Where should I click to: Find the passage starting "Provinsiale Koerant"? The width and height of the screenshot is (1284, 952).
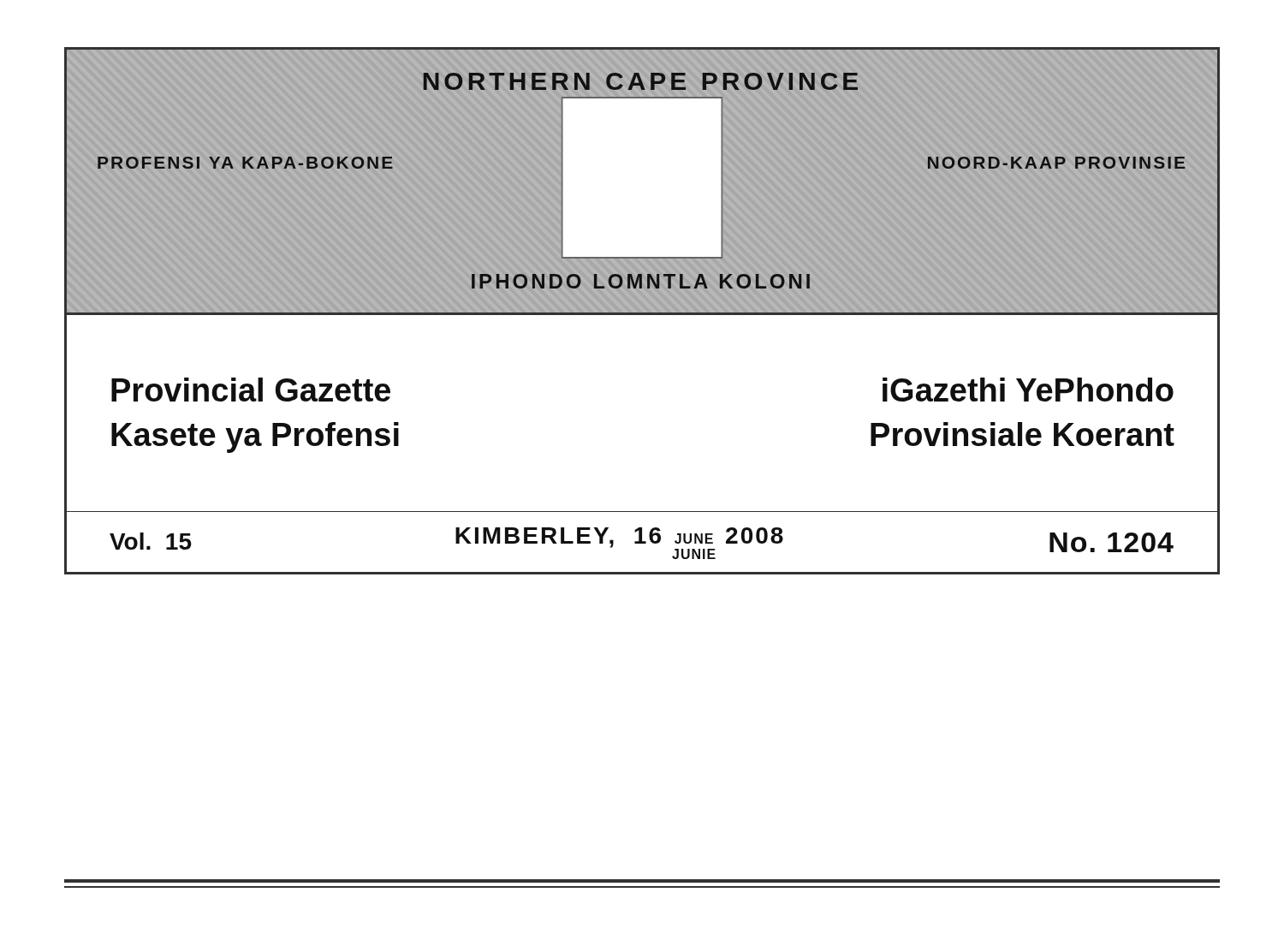click(x=1022, y=434)
